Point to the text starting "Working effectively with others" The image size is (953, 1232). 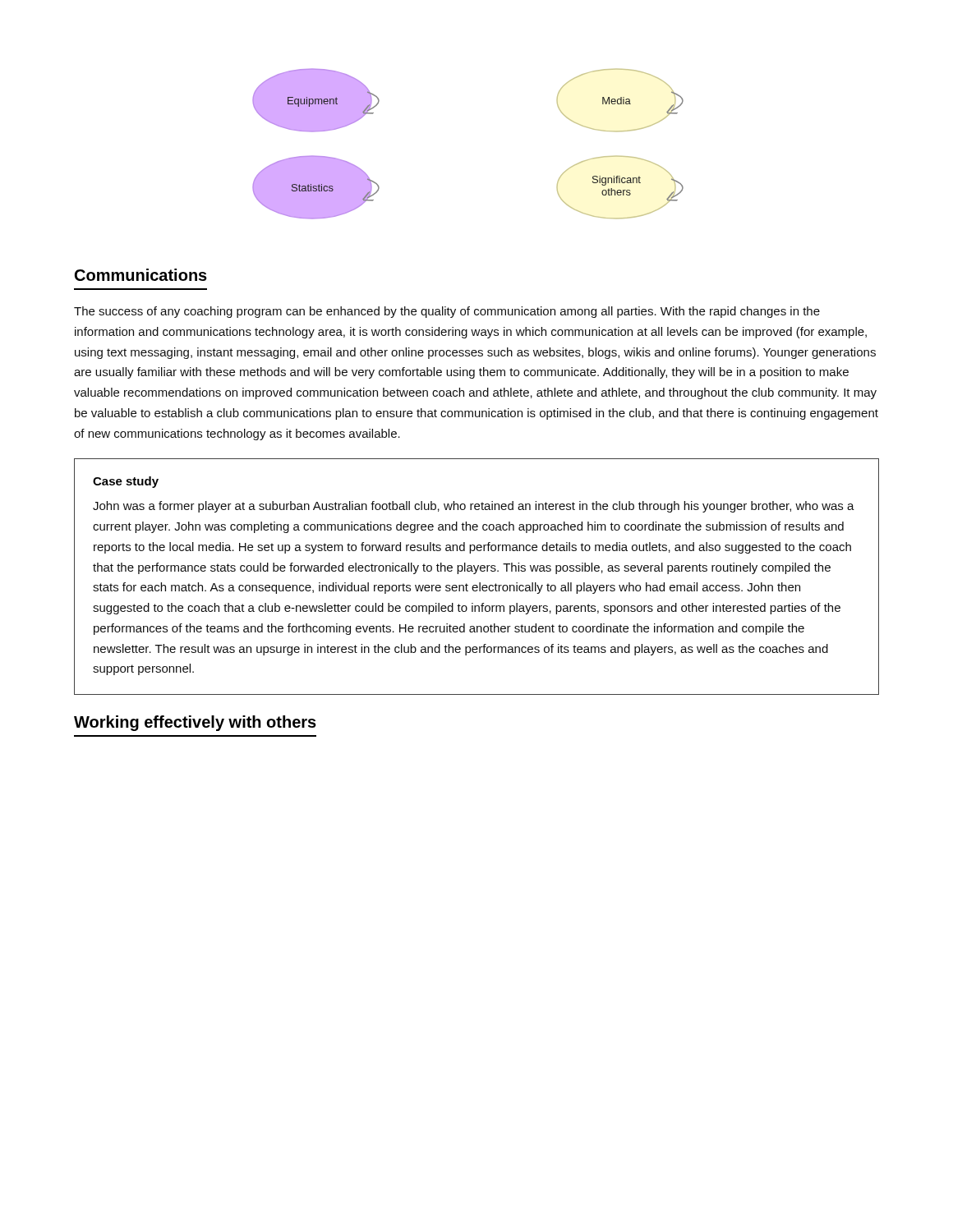pyautogui.click(x=195, y=722)
